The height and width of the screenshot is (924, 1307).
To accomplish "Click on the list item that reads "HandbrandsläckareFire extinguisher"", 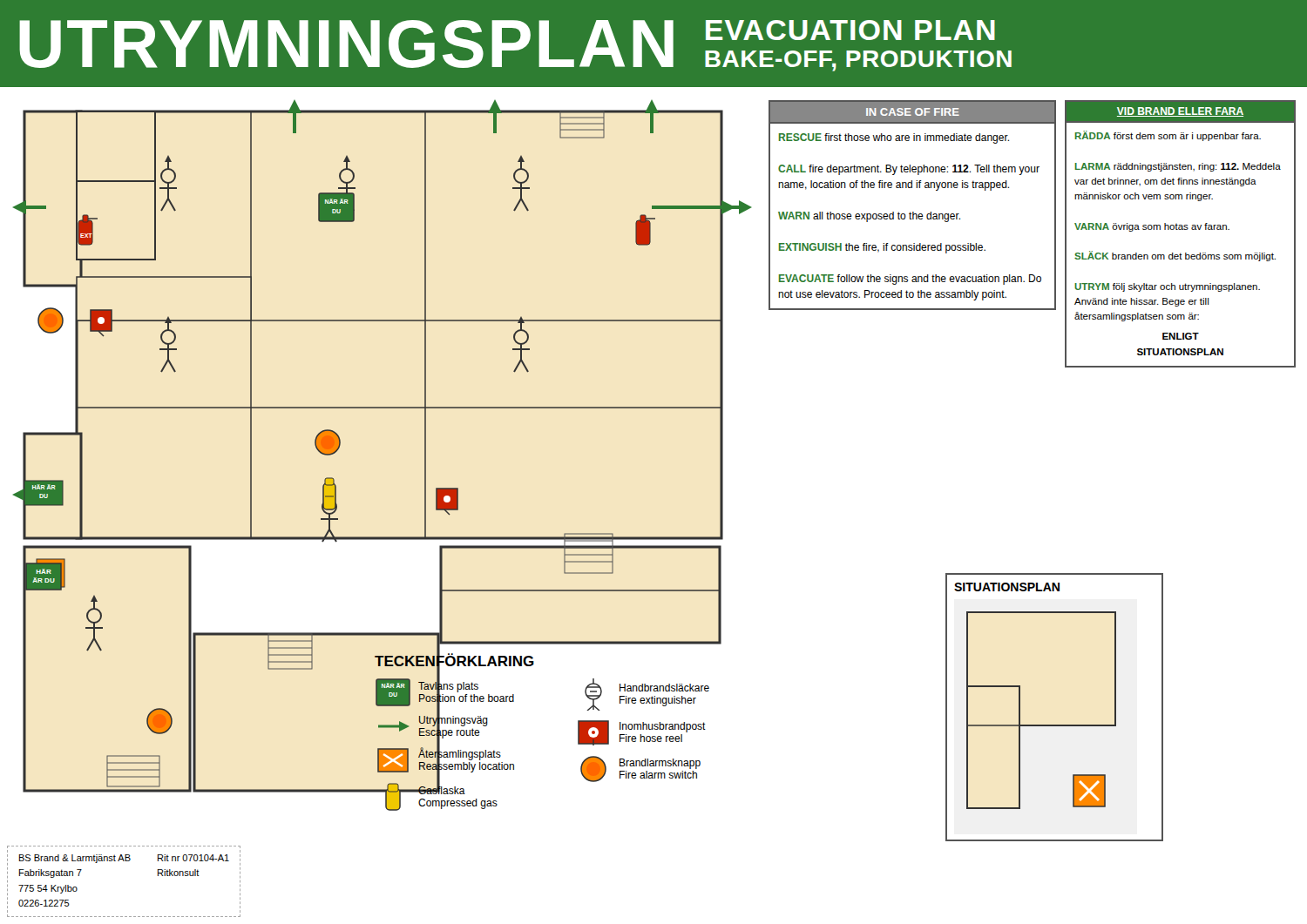I will [x=642, y=694].
